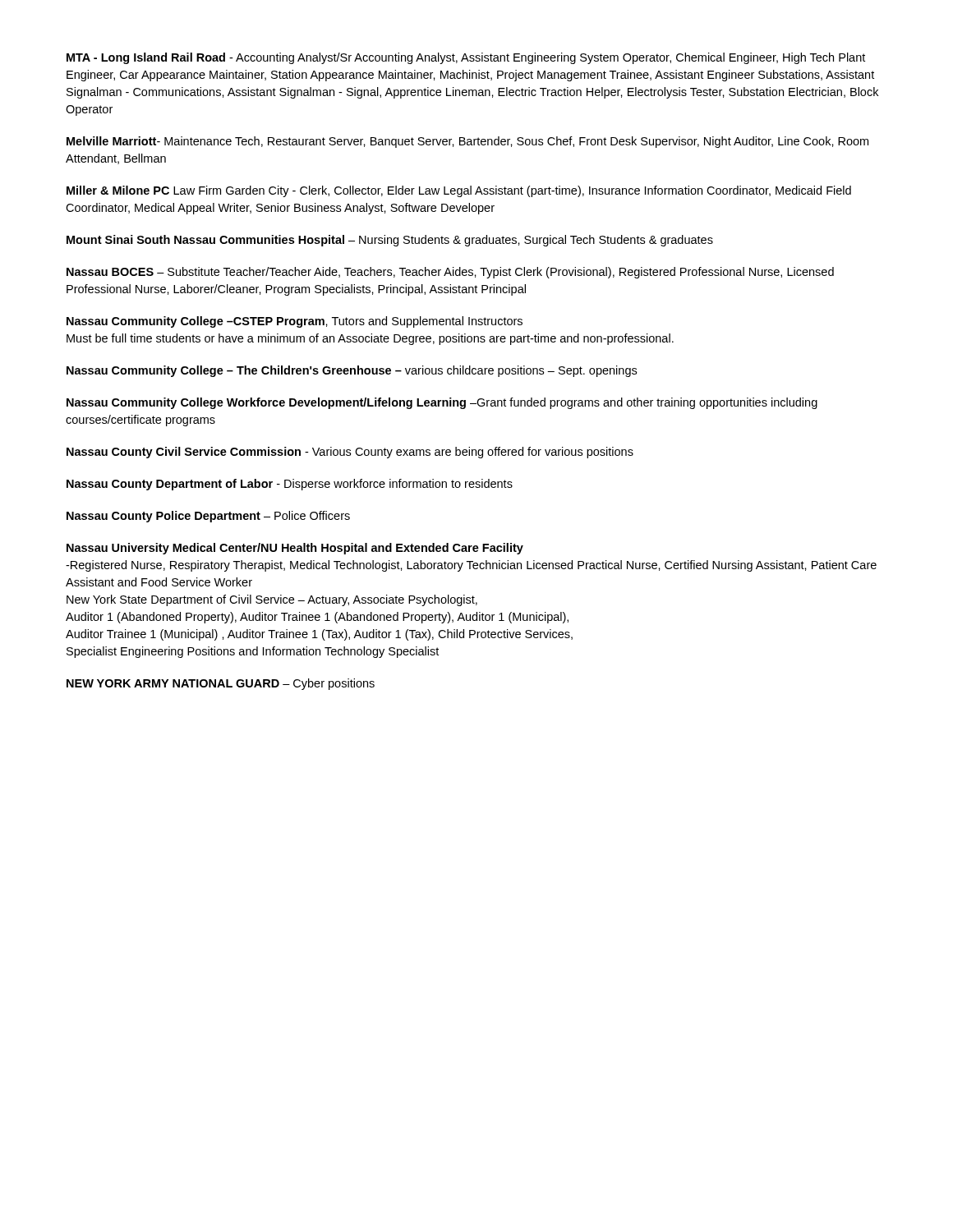Click on the list item that says "Nassau County Department of Labor"
The image size is (953, 1232).
289,484
